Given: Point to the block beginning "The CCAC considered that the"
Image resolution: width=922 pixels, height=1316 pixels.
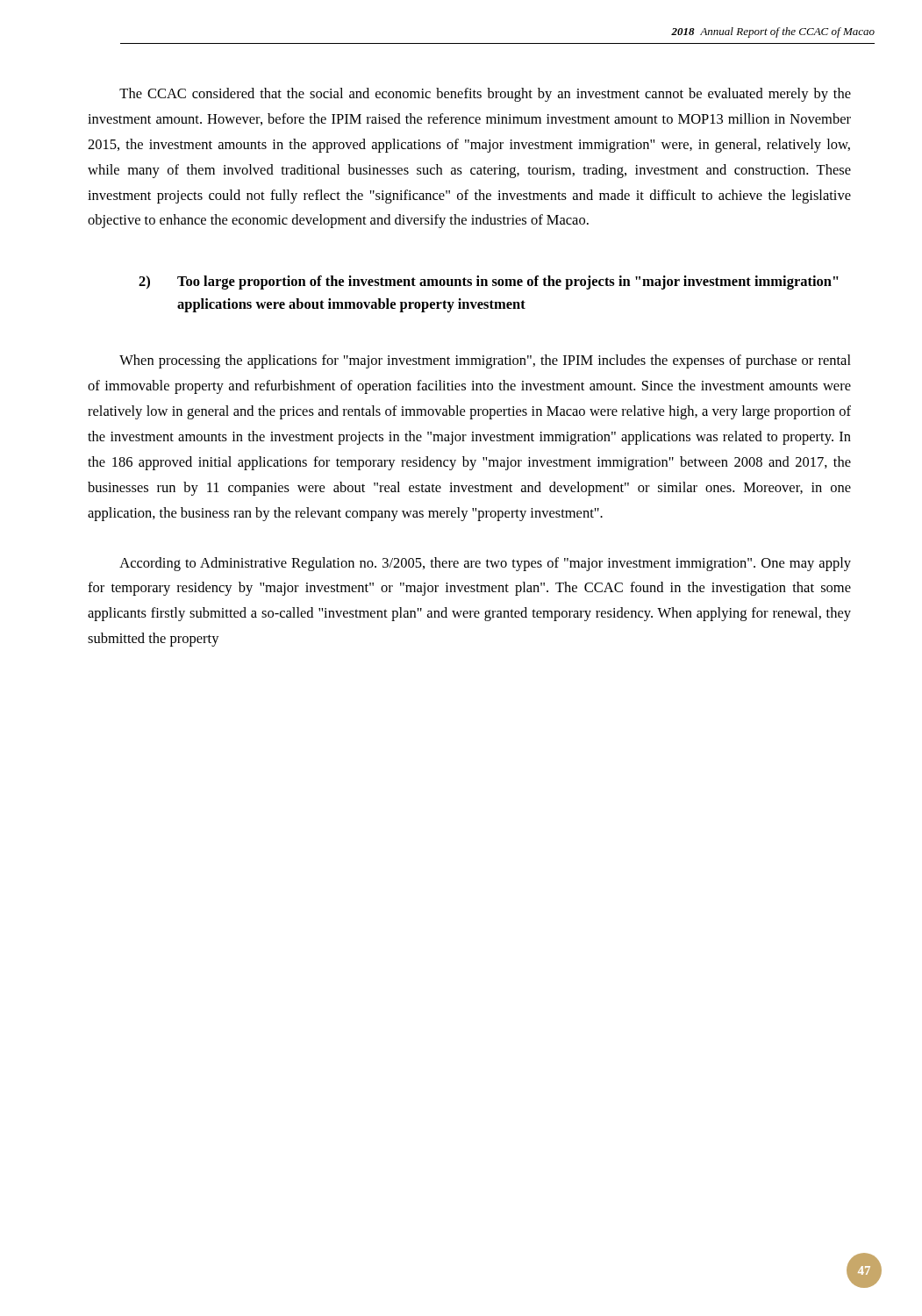Looking at the screenshot, I should [x=469, y=158].
